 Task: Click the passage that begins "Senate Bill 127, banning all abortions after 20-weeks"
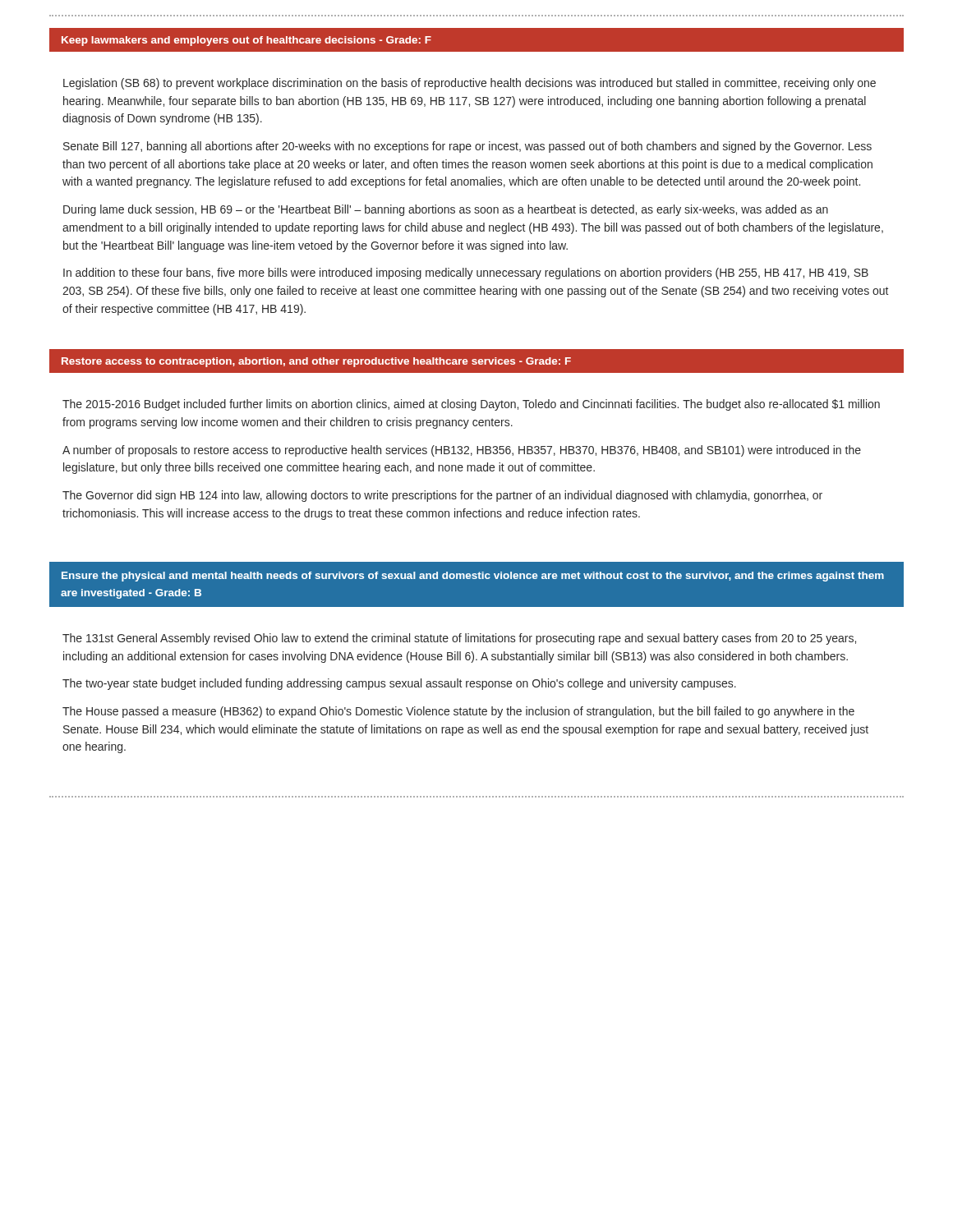pyautogui.click(x=468, y=164)
